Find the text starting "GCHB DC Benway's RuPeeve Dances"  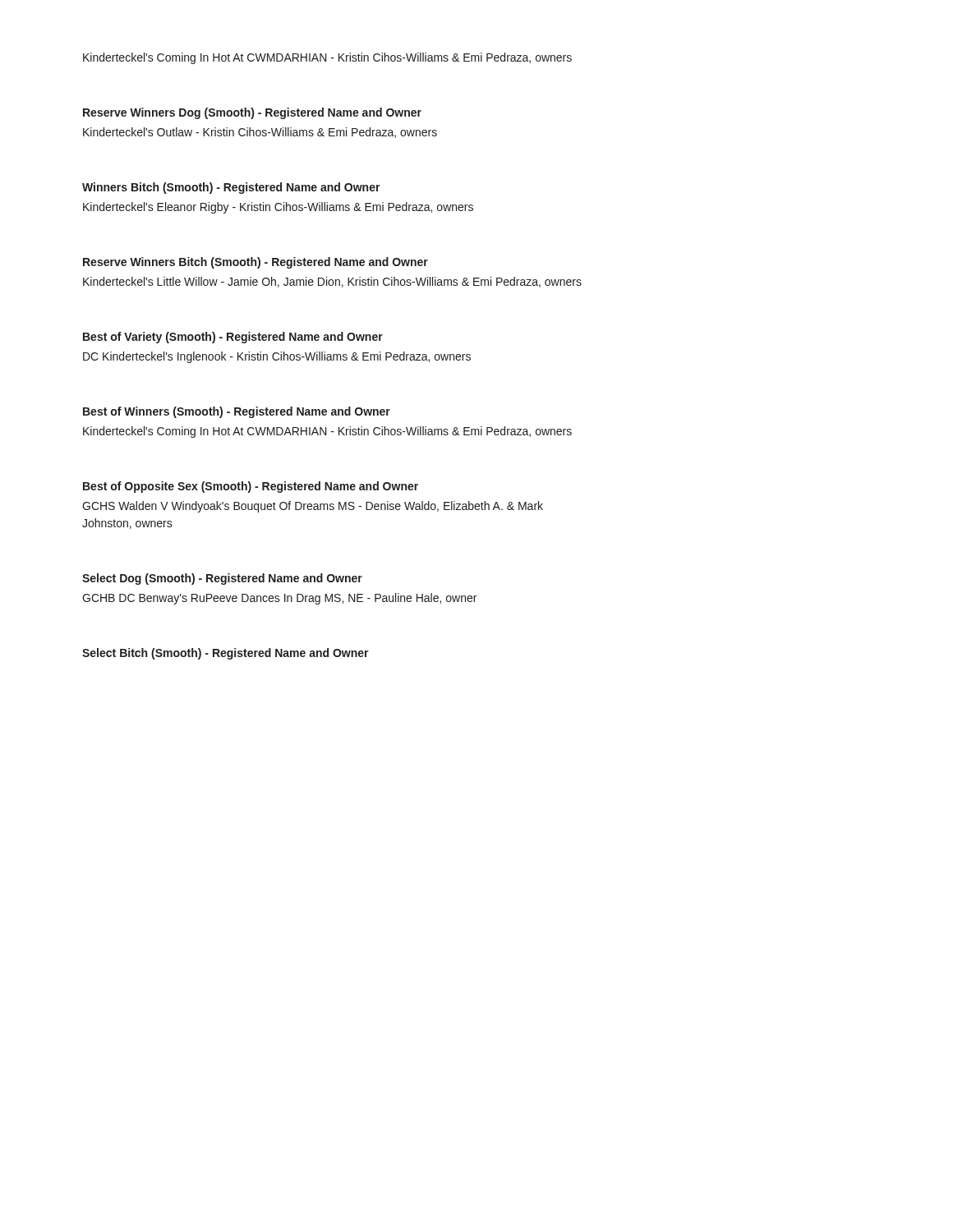pos(280,598)
